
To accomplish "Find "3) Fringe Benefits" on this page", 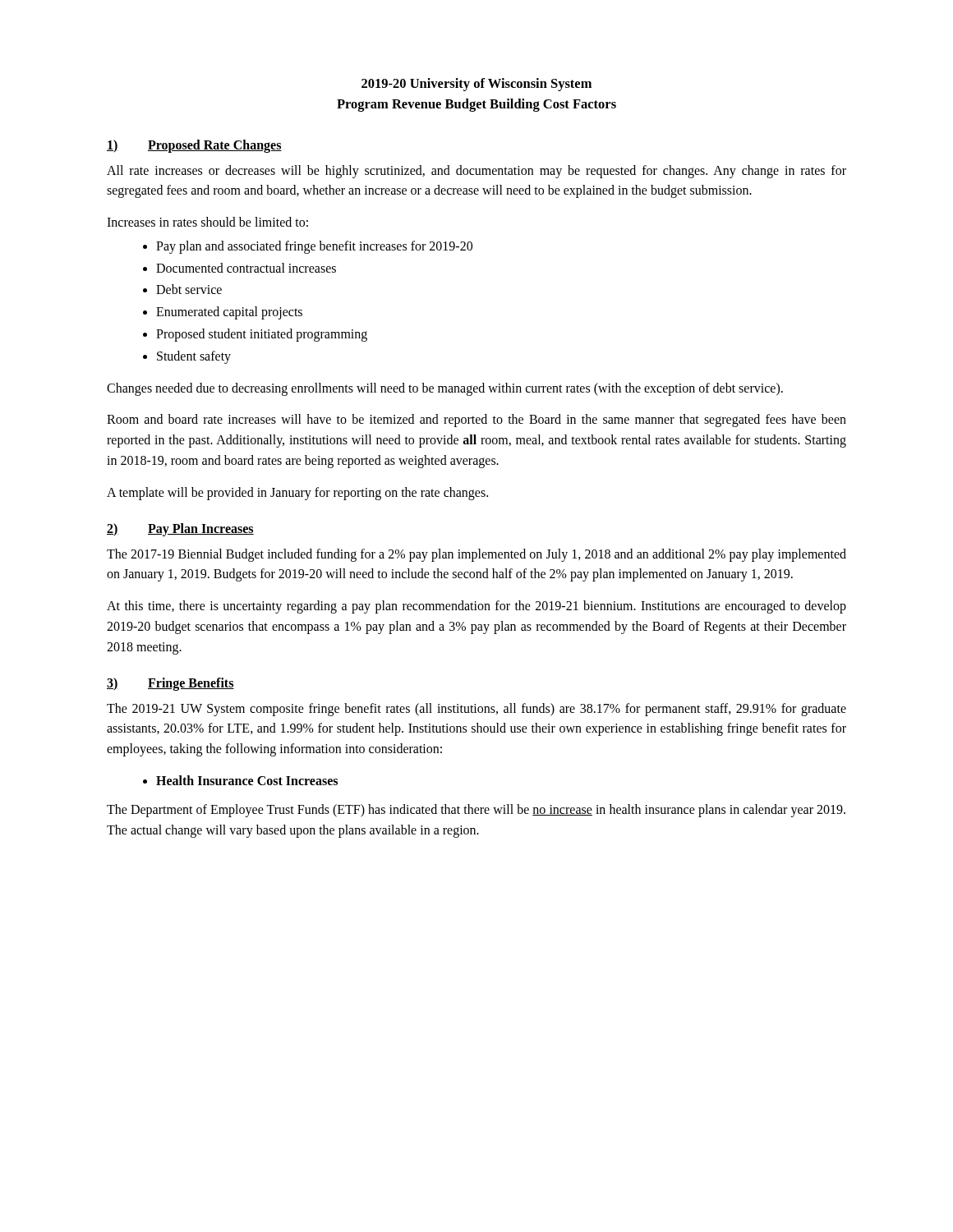I will tap(170, 683).
